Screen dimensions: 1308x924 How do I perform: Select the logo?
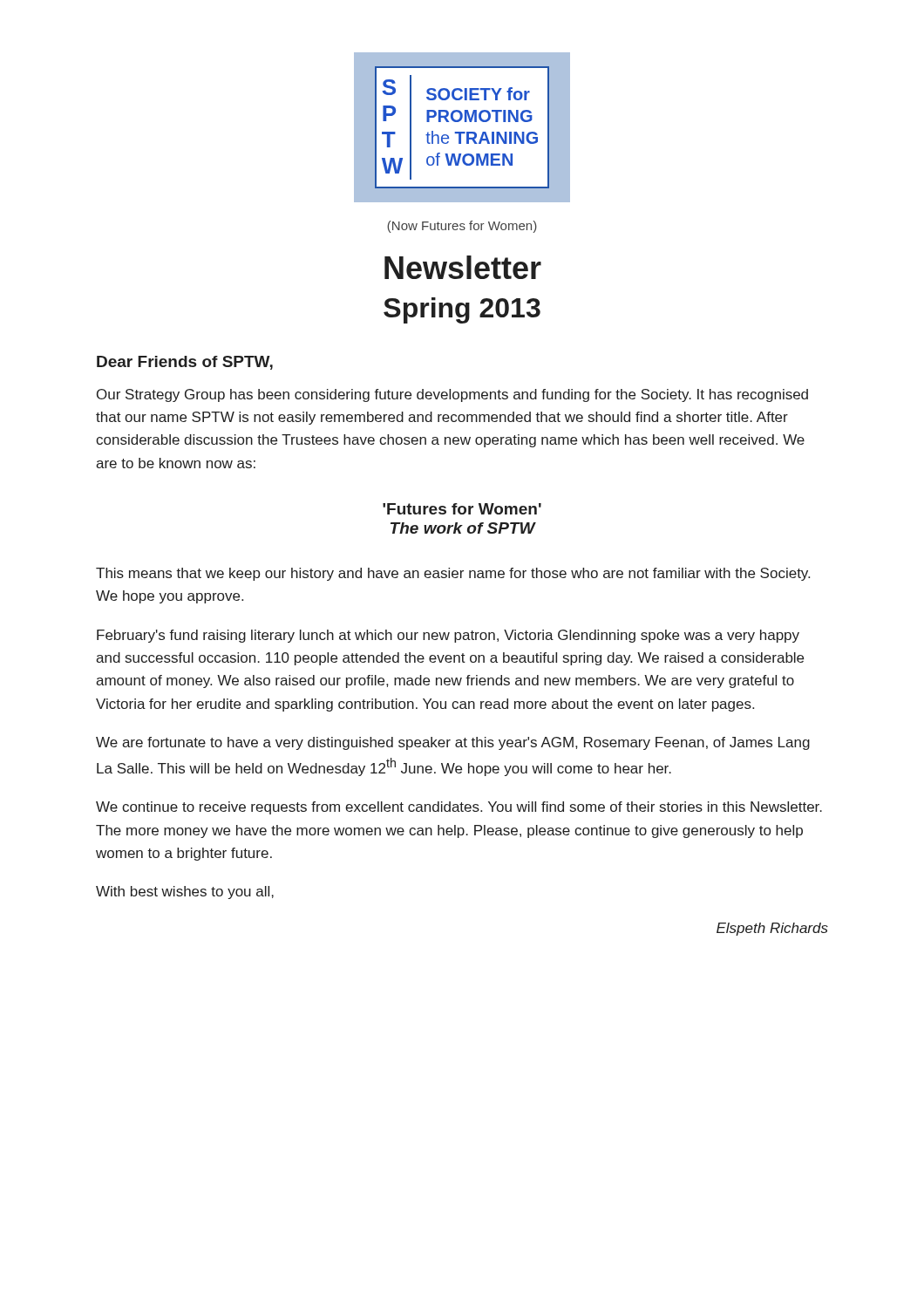(x=462, y=127)
